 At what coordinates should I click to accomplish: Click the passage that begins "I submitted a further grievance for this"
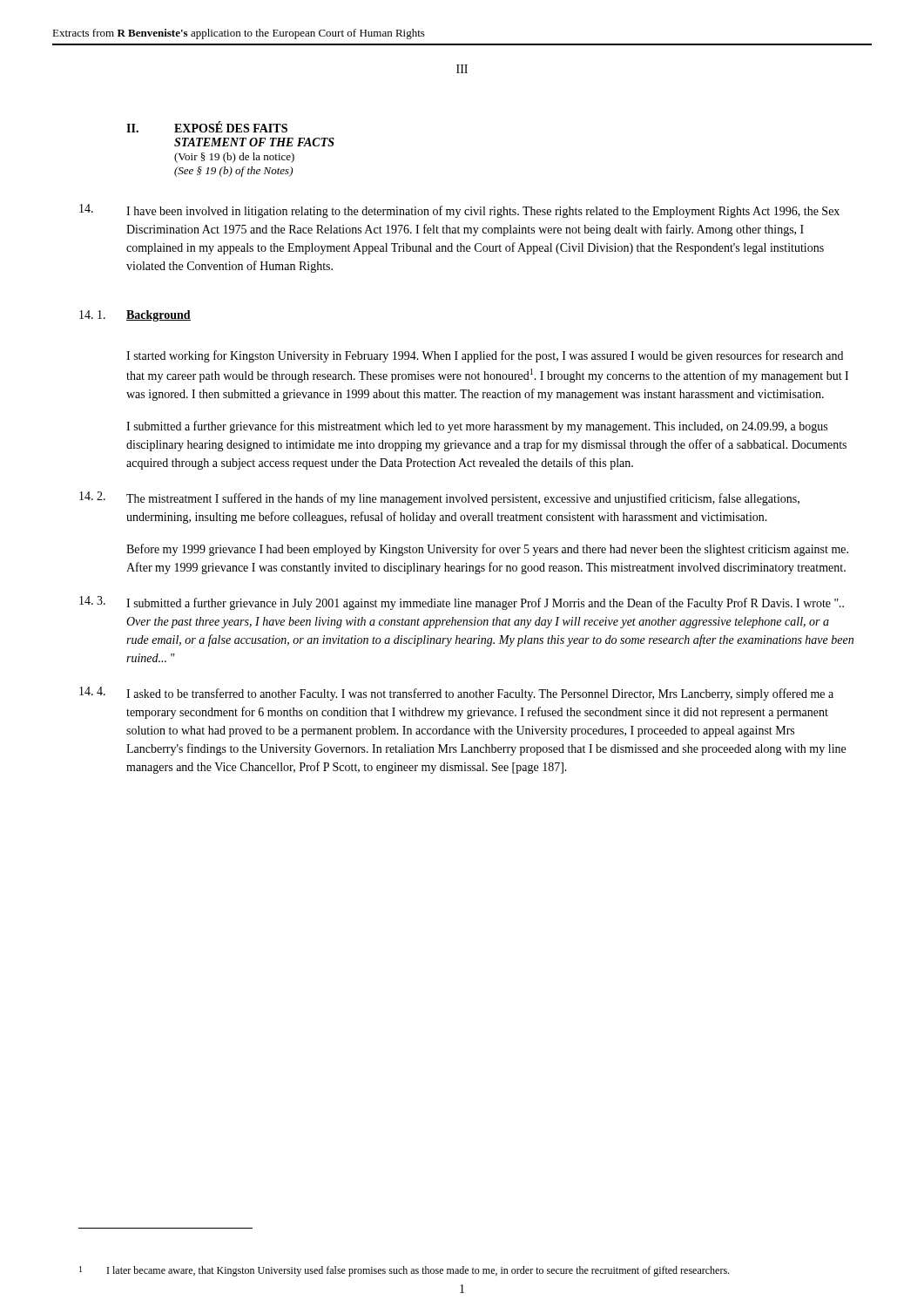point(487,445)
